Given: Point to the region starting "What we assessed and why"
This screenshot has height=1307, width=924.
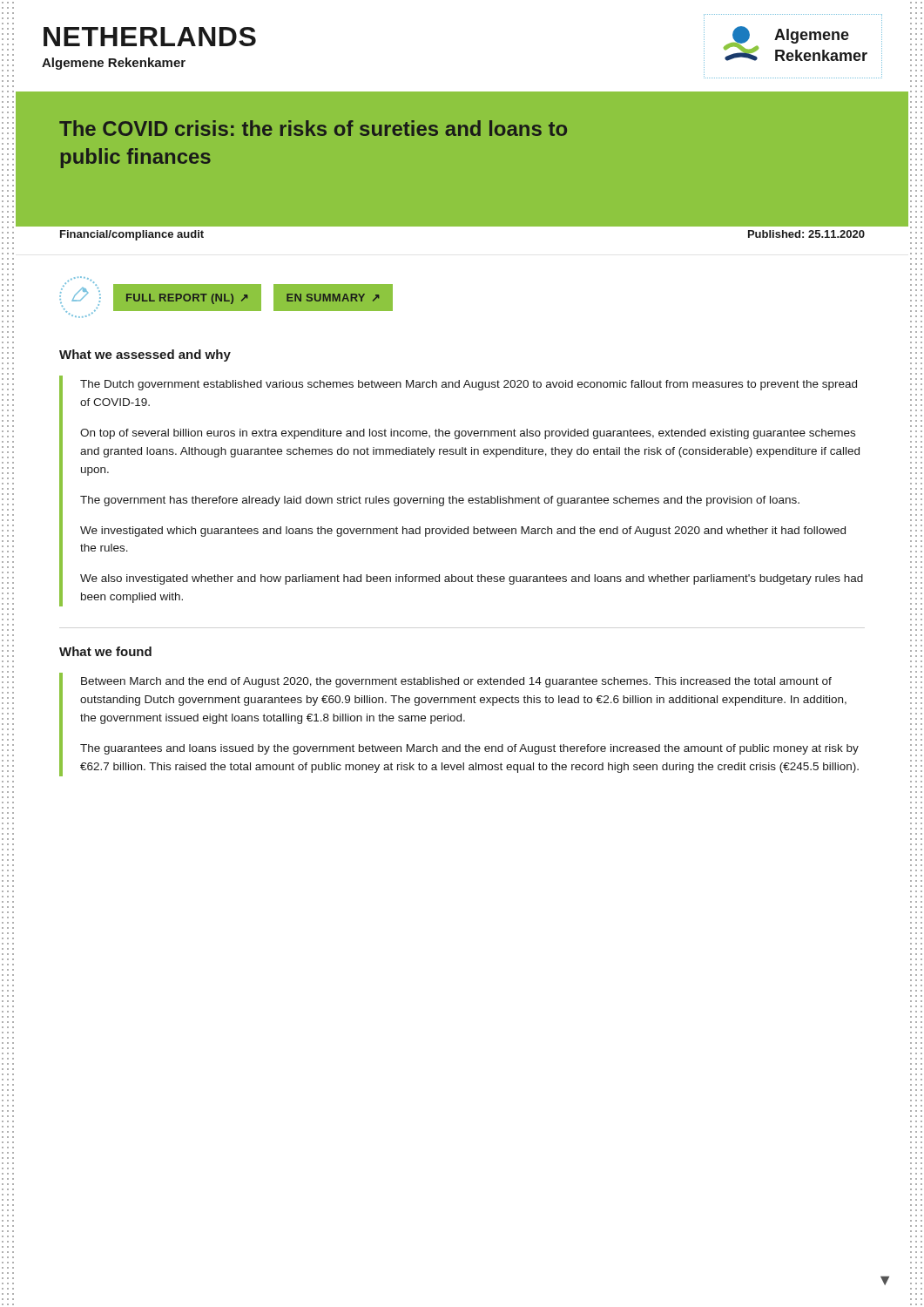Looking at the screenshot, I should click(x=145, y=354).
